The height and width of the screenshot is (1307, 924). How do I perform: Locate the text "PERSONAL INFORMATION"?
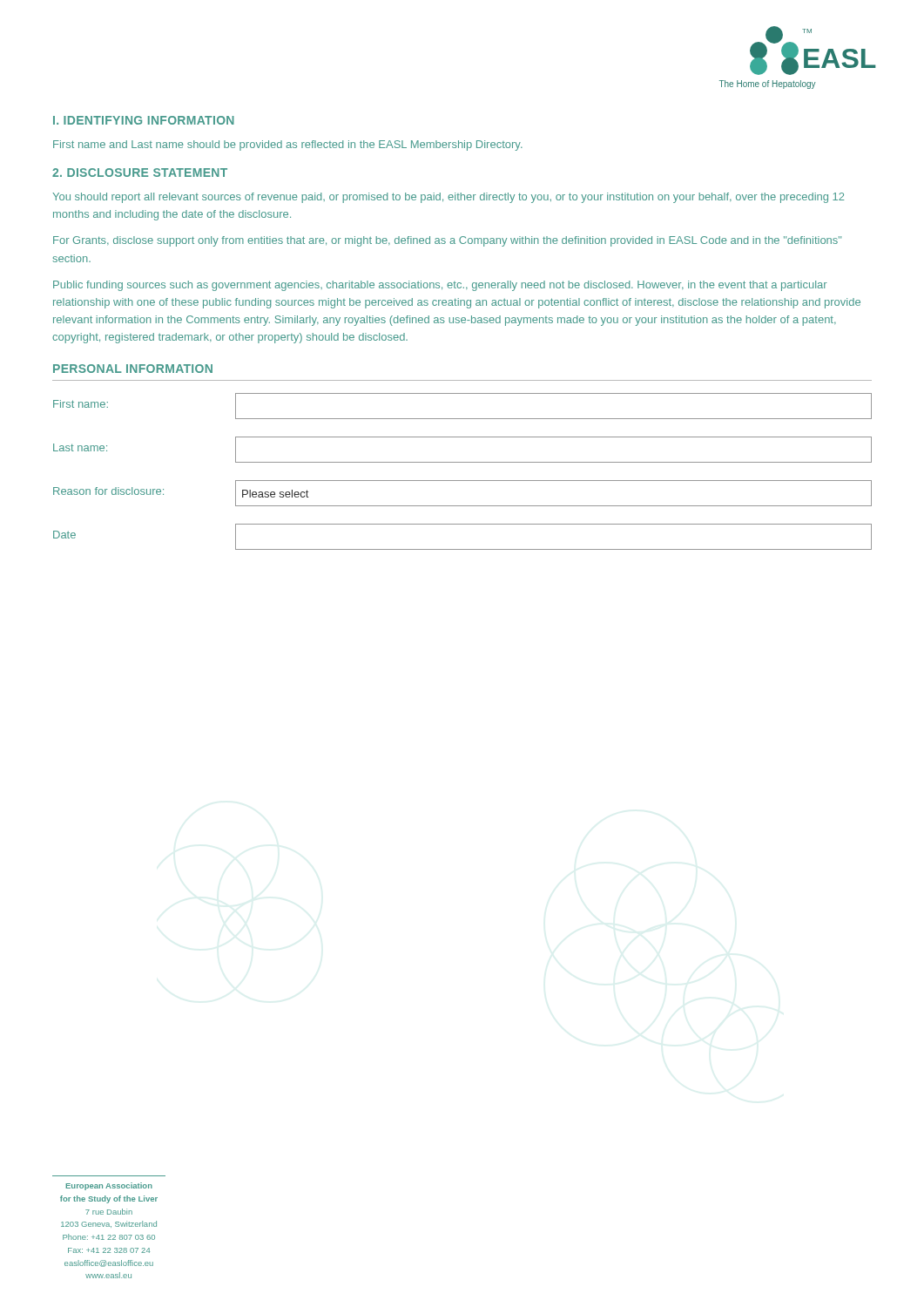133,369
